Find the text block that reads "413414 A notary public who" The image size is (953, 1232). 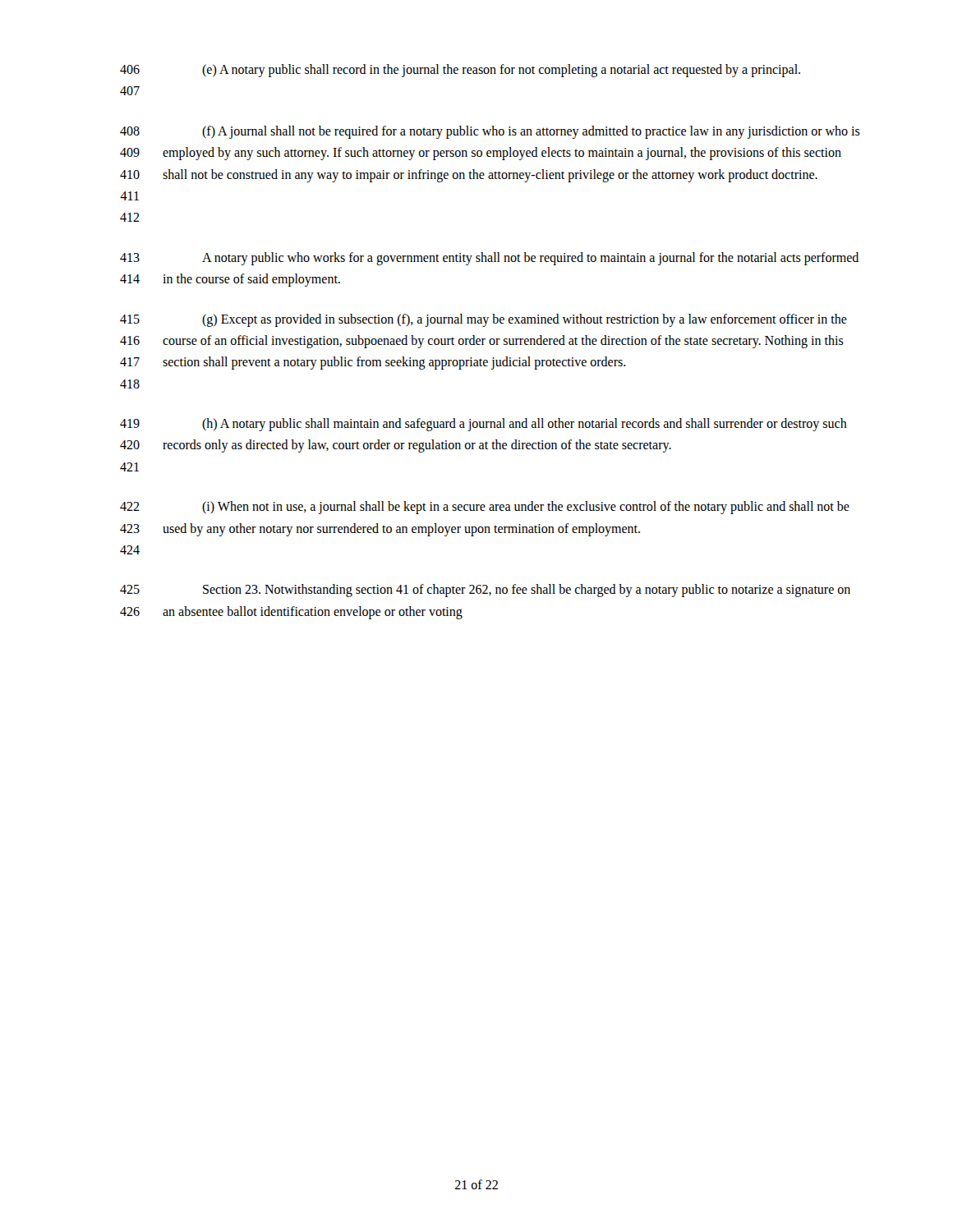pyautogui.click(x=476, y=269)
